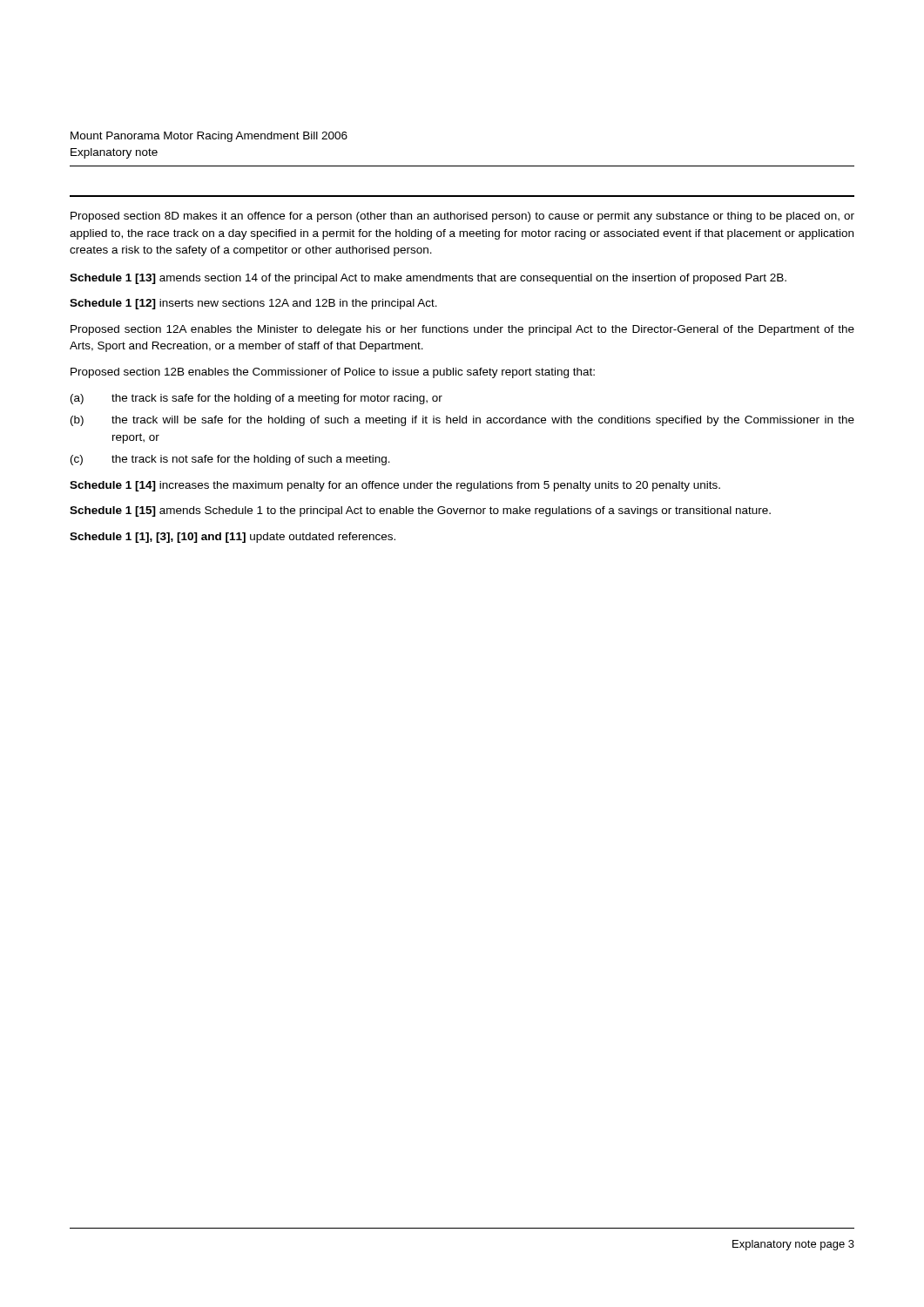This screenshot has width=924, height=1307.
Task: Where is the passage that starts "Proposed section 8D makes it an"?
Action: (462, 233)
